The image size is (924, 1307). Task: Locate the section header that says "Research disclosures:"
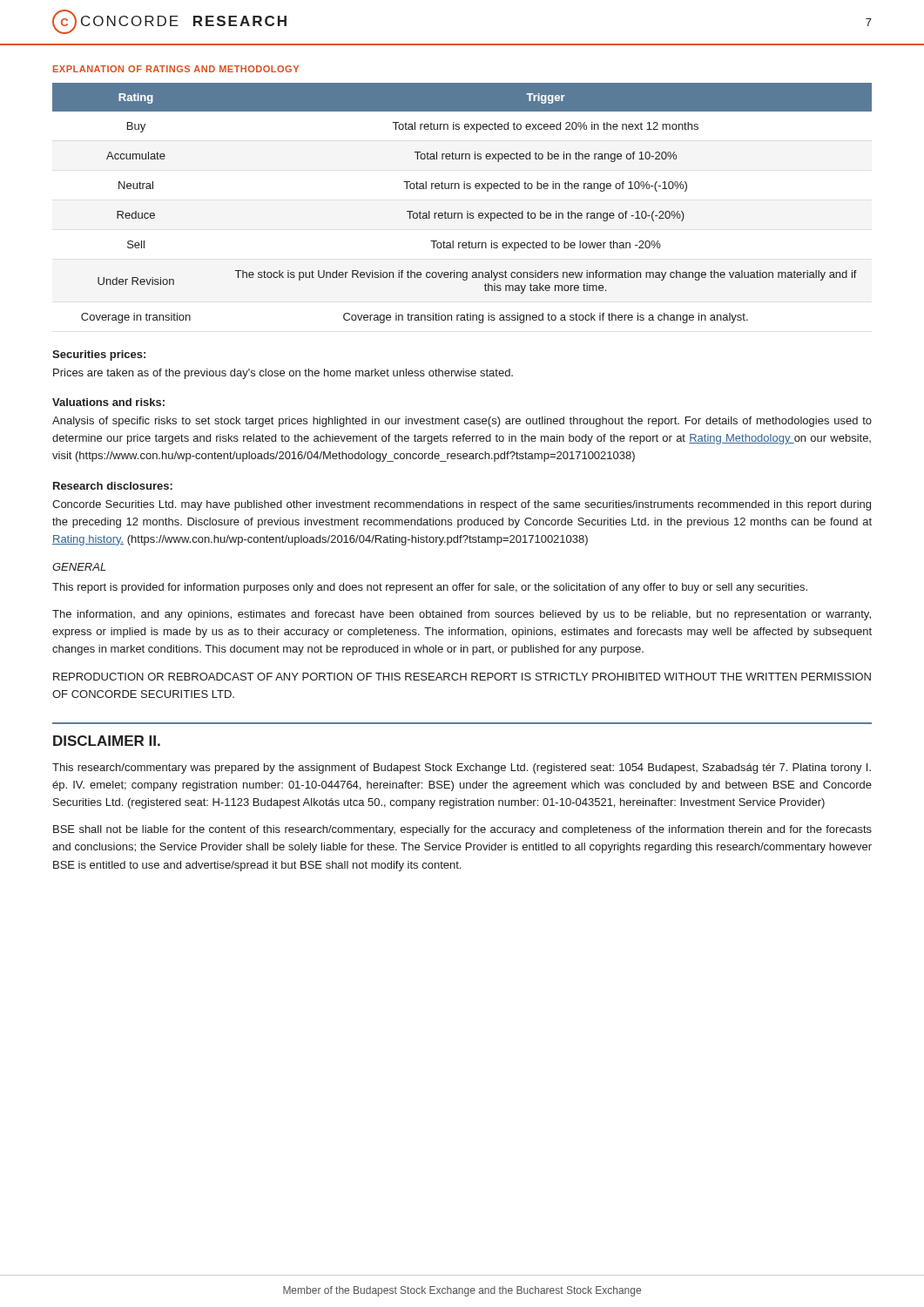[x=113, y=485]
